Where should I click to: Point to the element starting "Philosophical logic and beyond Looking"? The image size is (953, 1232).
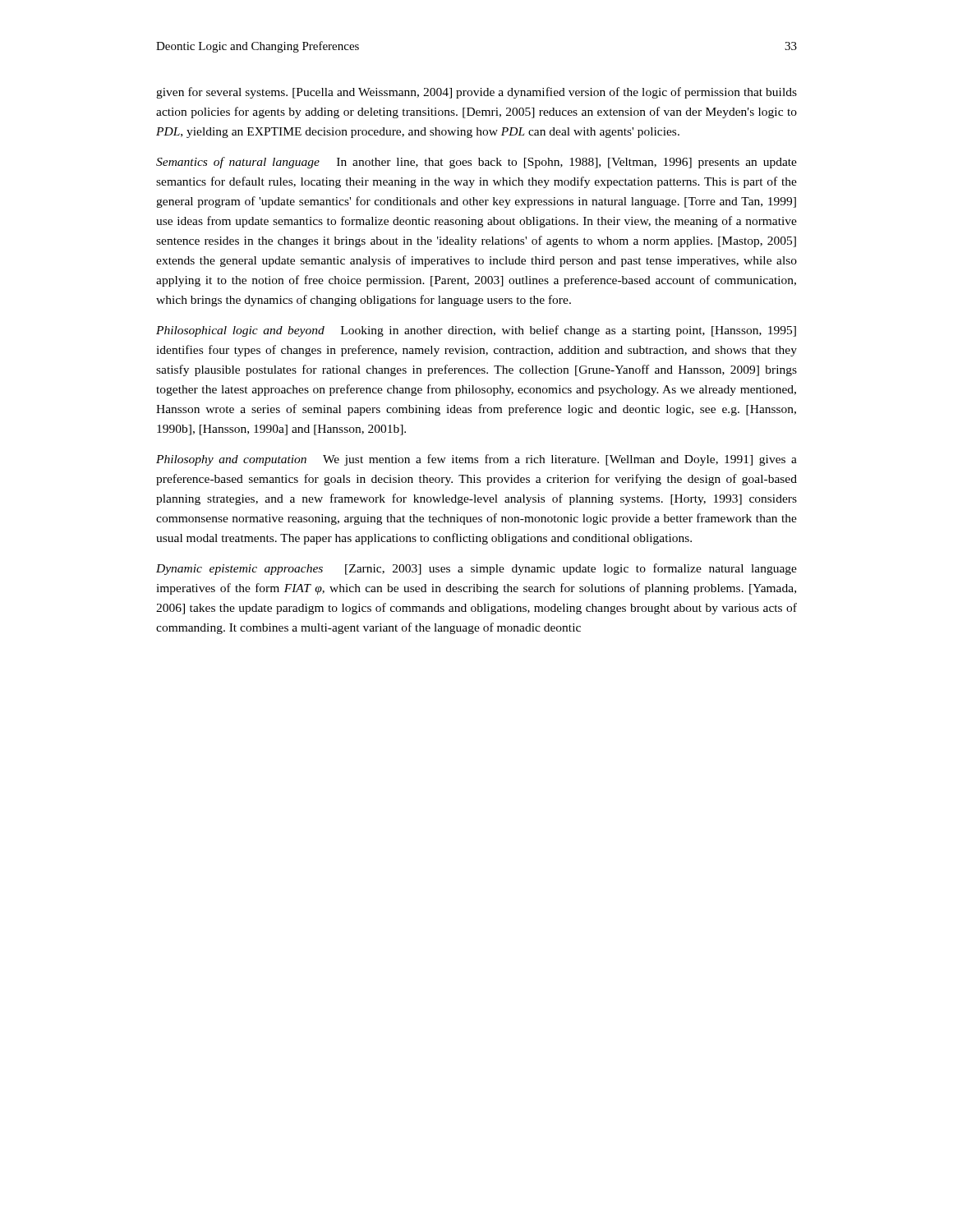tap(476, 380)
